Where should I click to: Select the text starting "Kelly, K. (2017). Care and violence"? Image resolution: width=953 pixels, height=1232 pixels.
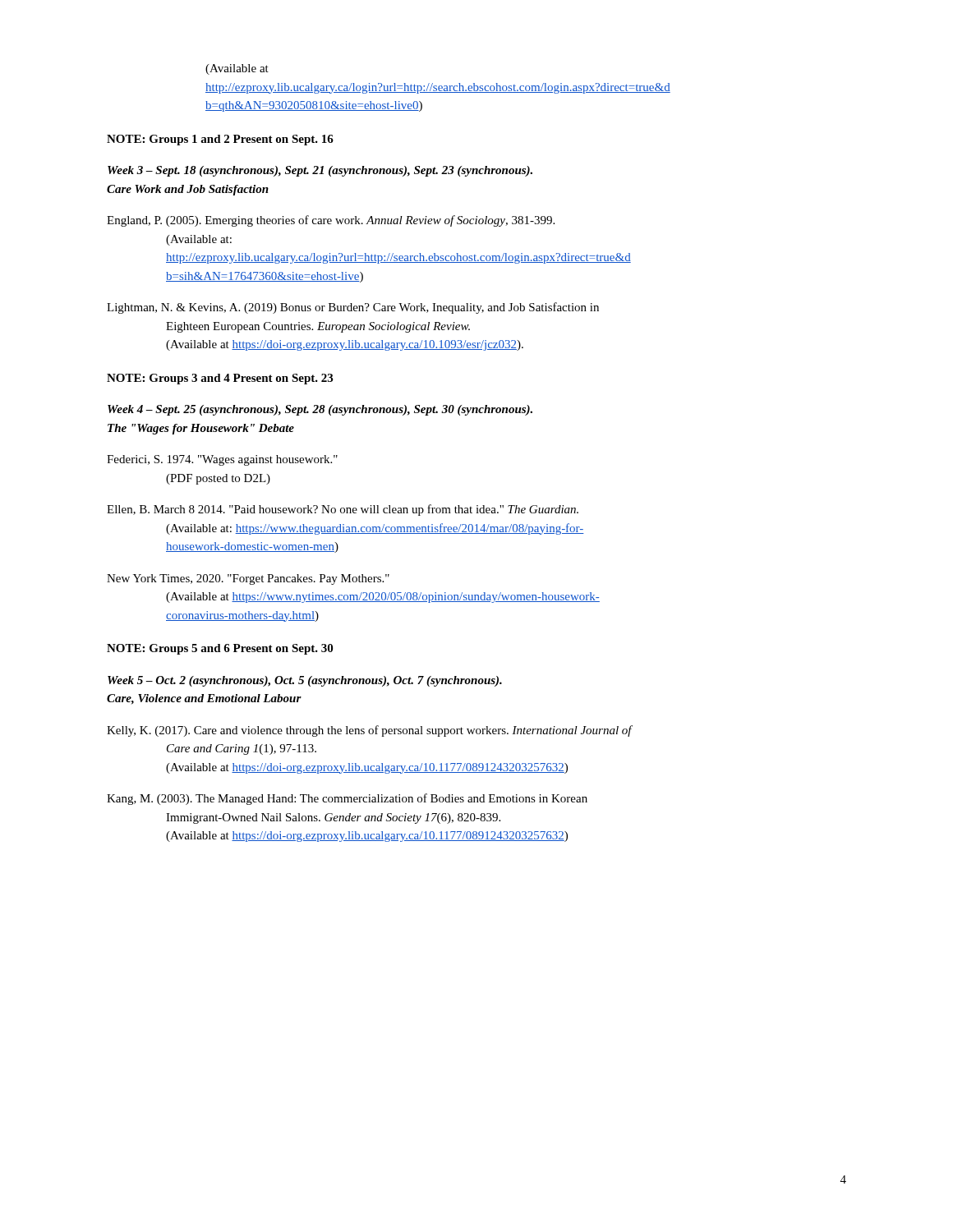click(370, 731)
